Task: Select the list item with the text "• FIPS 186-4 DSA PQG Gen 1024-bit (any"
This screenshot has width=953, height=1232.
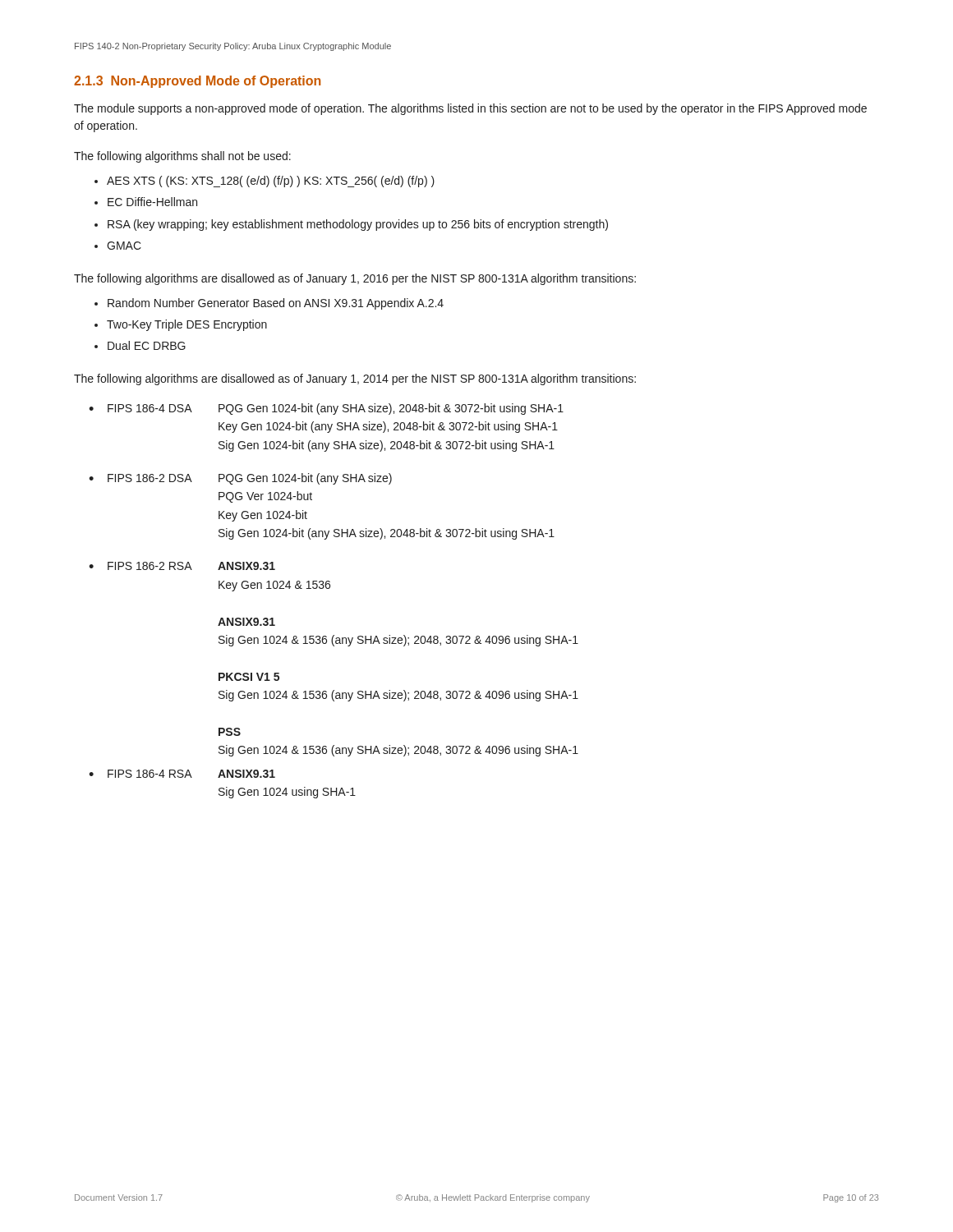Action: click(326, 427)
